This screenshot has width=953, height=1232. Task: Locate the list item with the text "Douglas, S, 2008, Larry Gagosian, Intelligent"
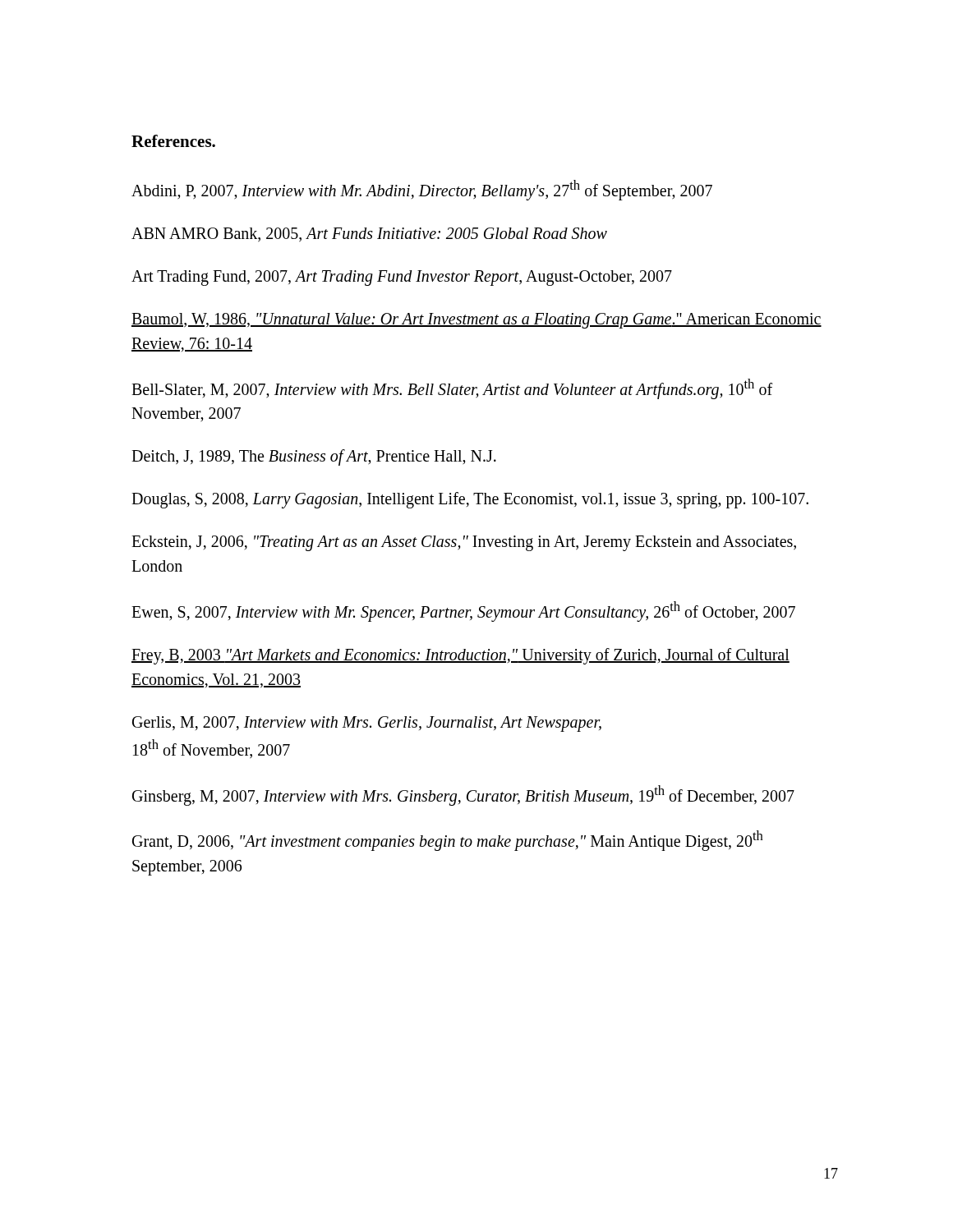pos(470,499)
